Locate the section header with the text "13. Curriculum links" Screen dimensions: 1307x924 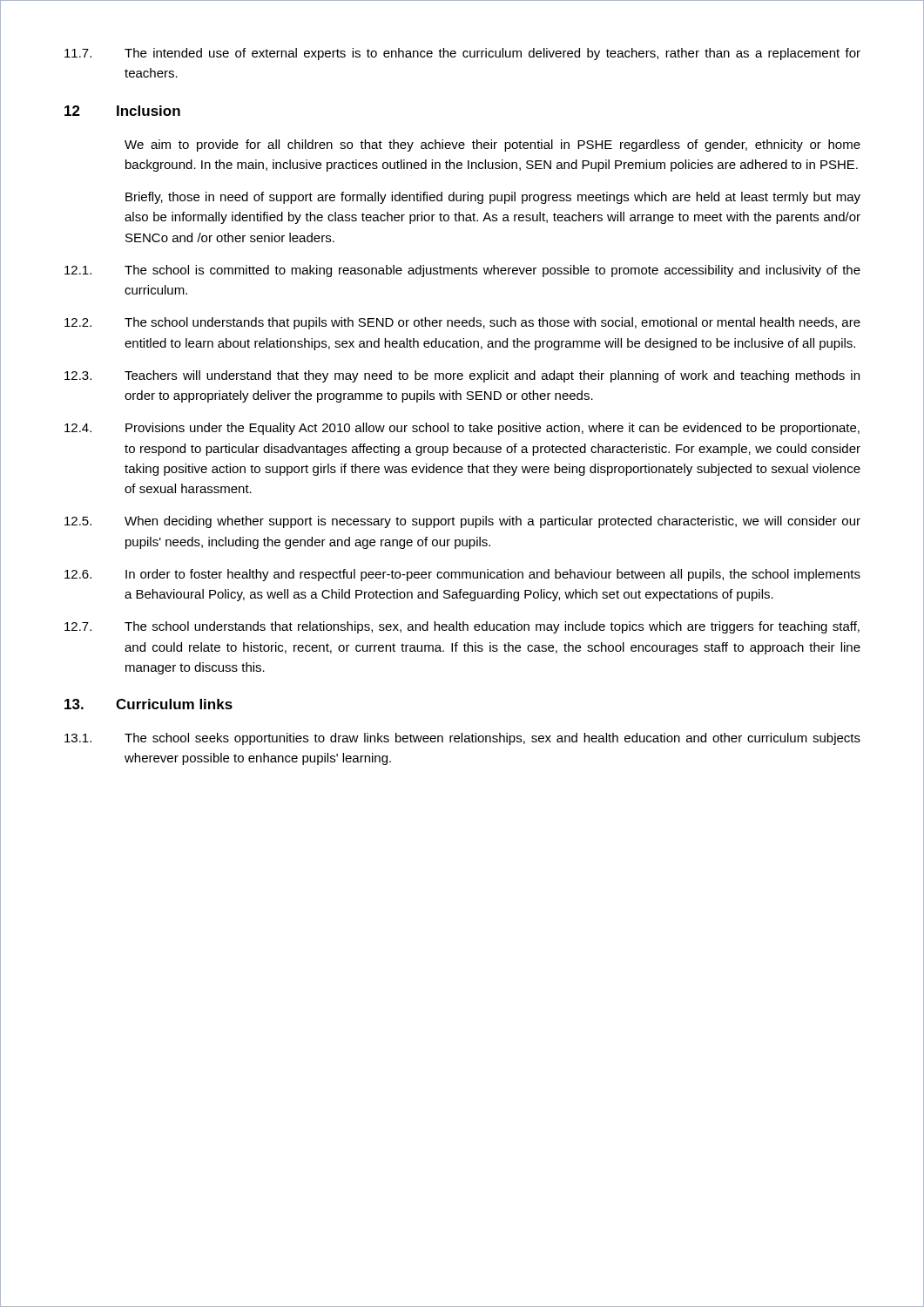(148, 705)
